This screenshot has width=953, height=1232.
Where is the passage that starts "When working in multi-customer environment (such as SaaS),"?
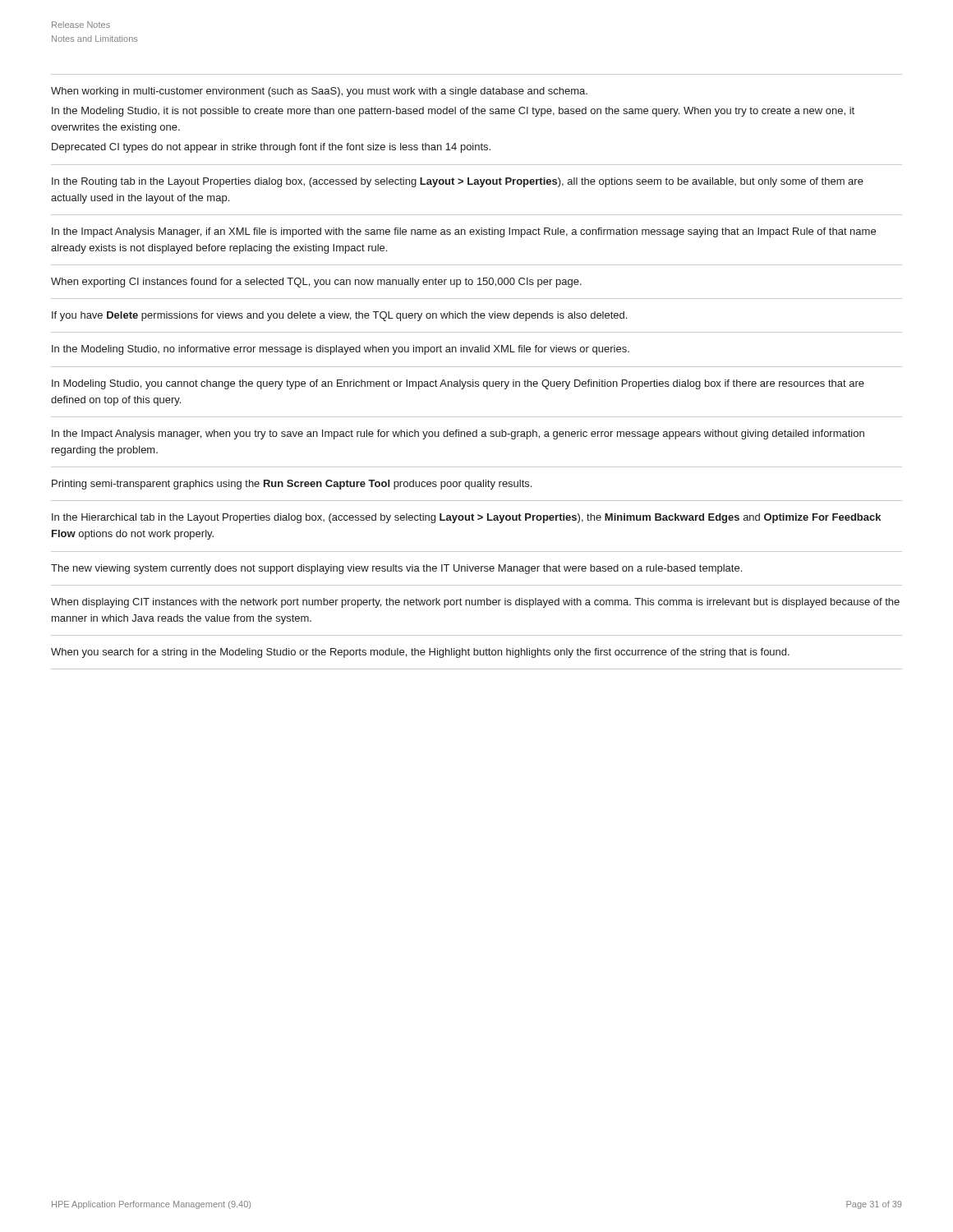point(476,119)
